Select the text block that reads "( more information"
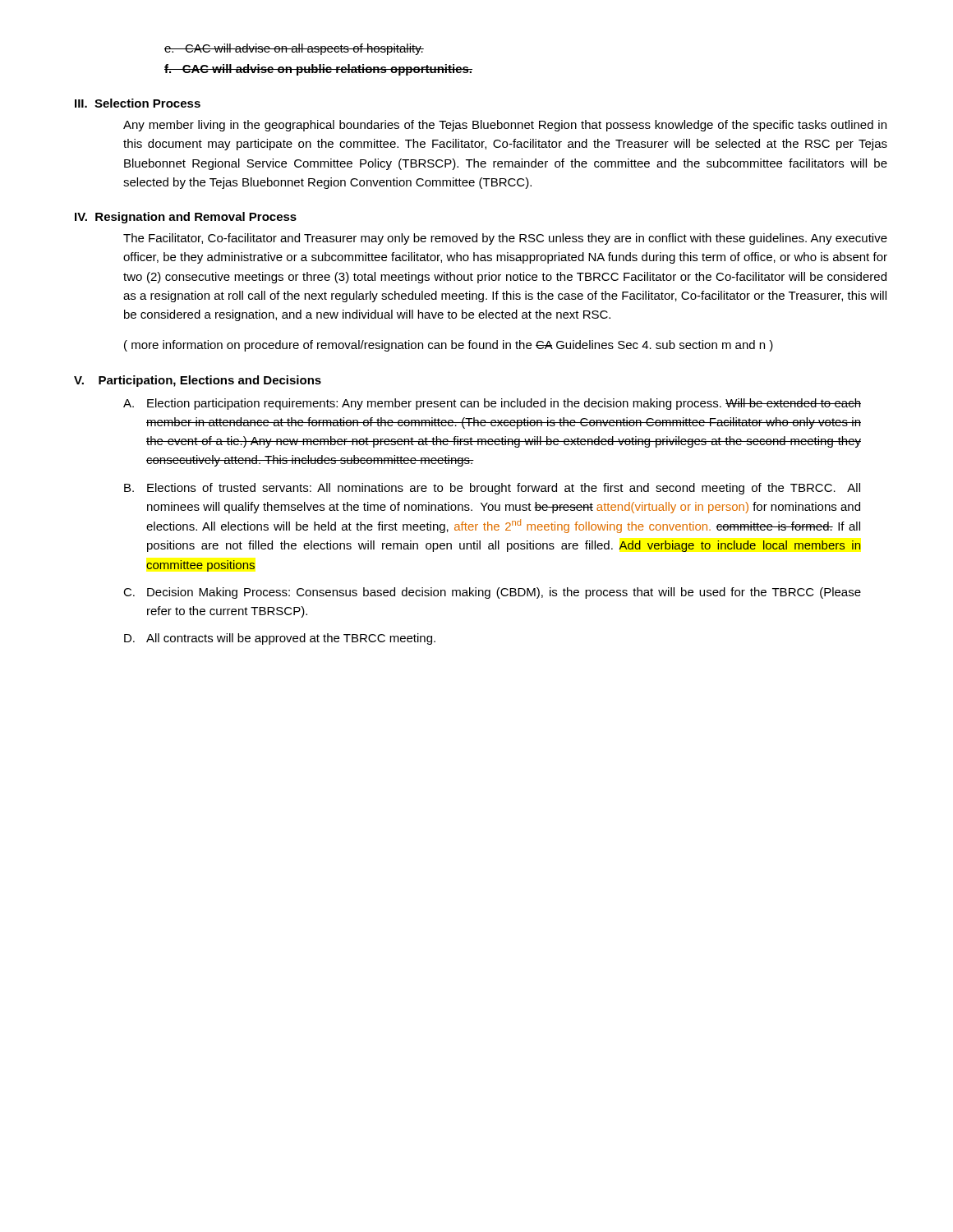Image resolution: width=953 pixels, height=1232 pixels. [505, 345]
